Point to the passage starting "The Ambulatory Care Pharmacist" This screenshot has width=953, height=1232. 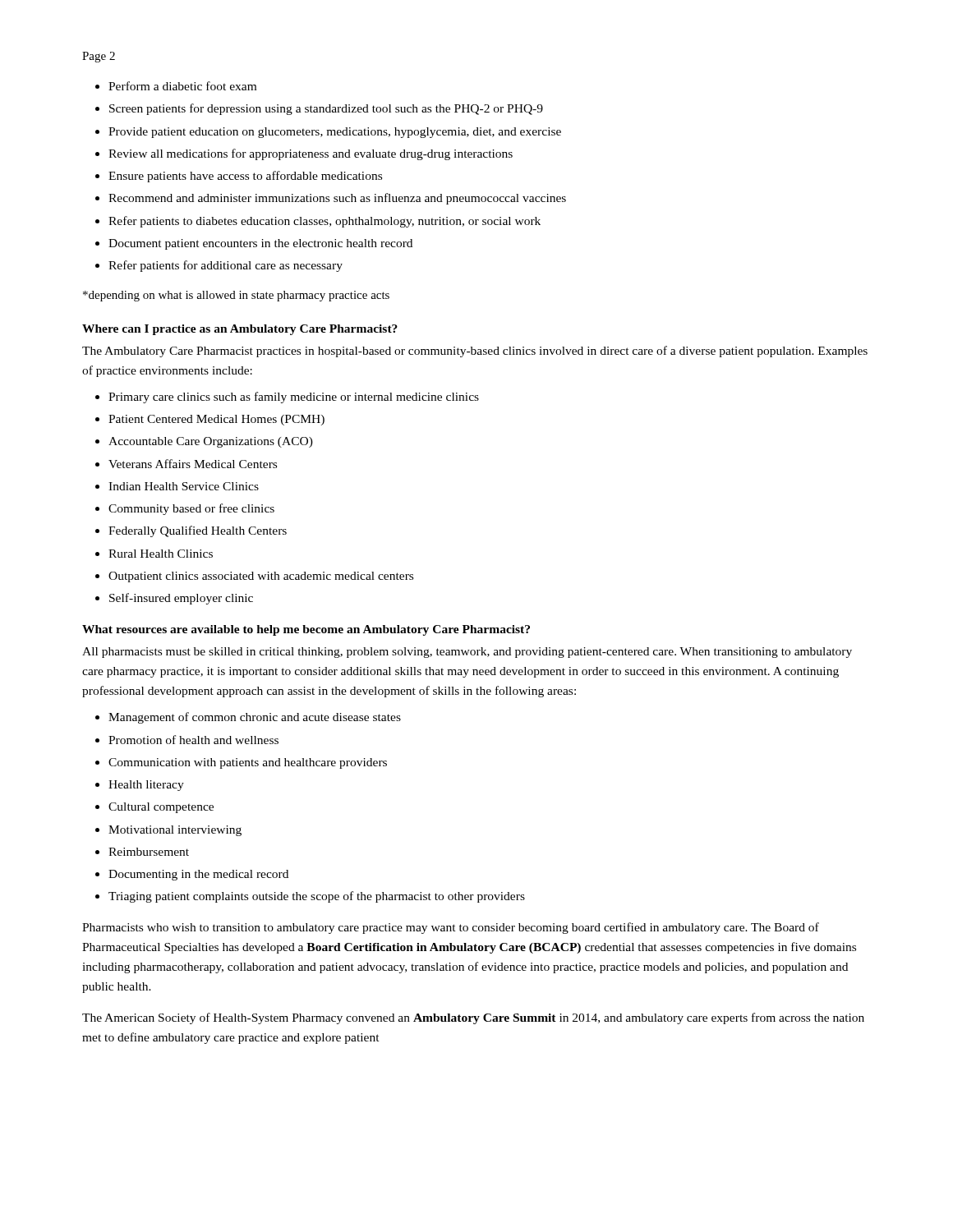point(475,360)
